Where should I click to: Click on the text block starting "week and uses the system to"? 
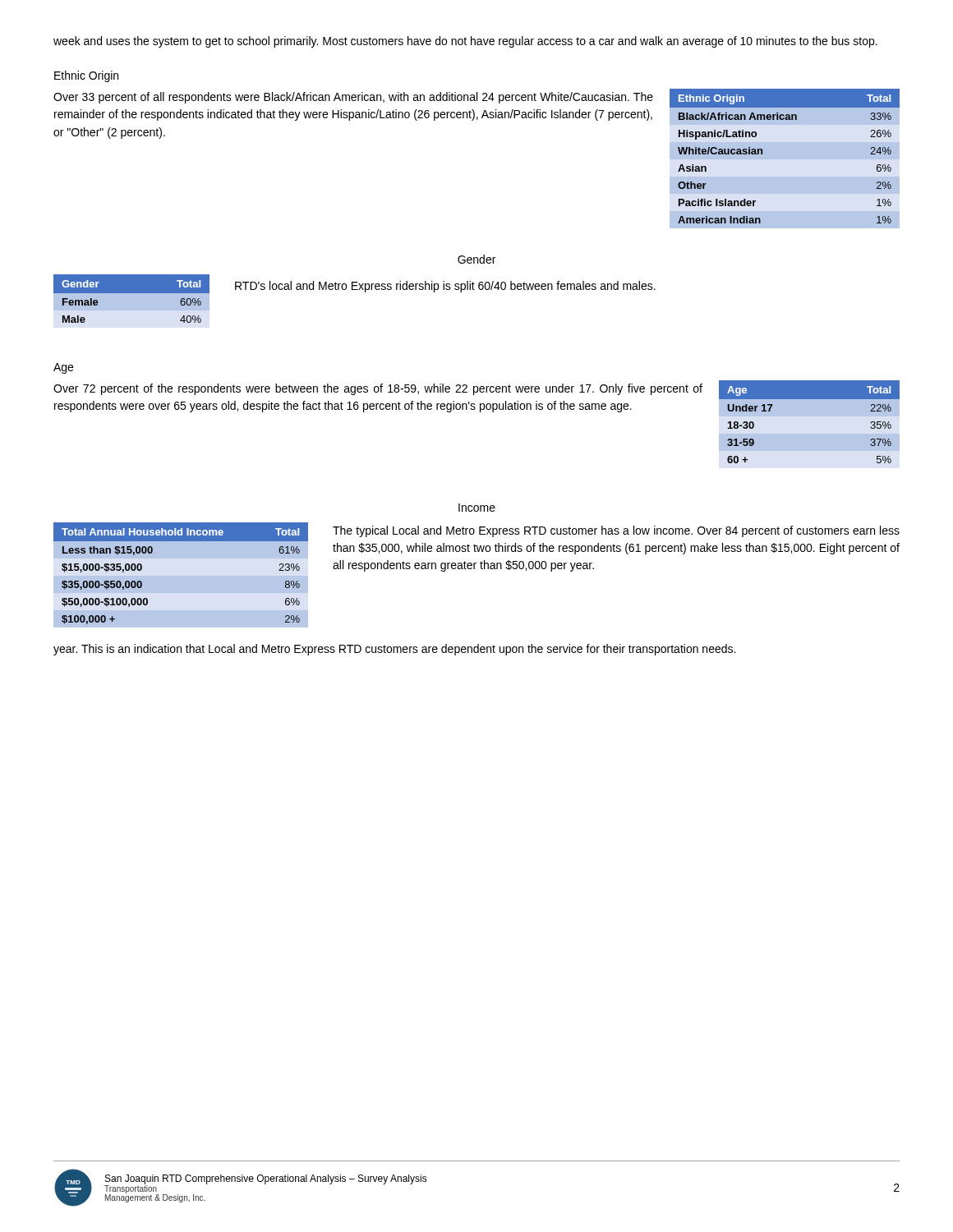point(466,41)
